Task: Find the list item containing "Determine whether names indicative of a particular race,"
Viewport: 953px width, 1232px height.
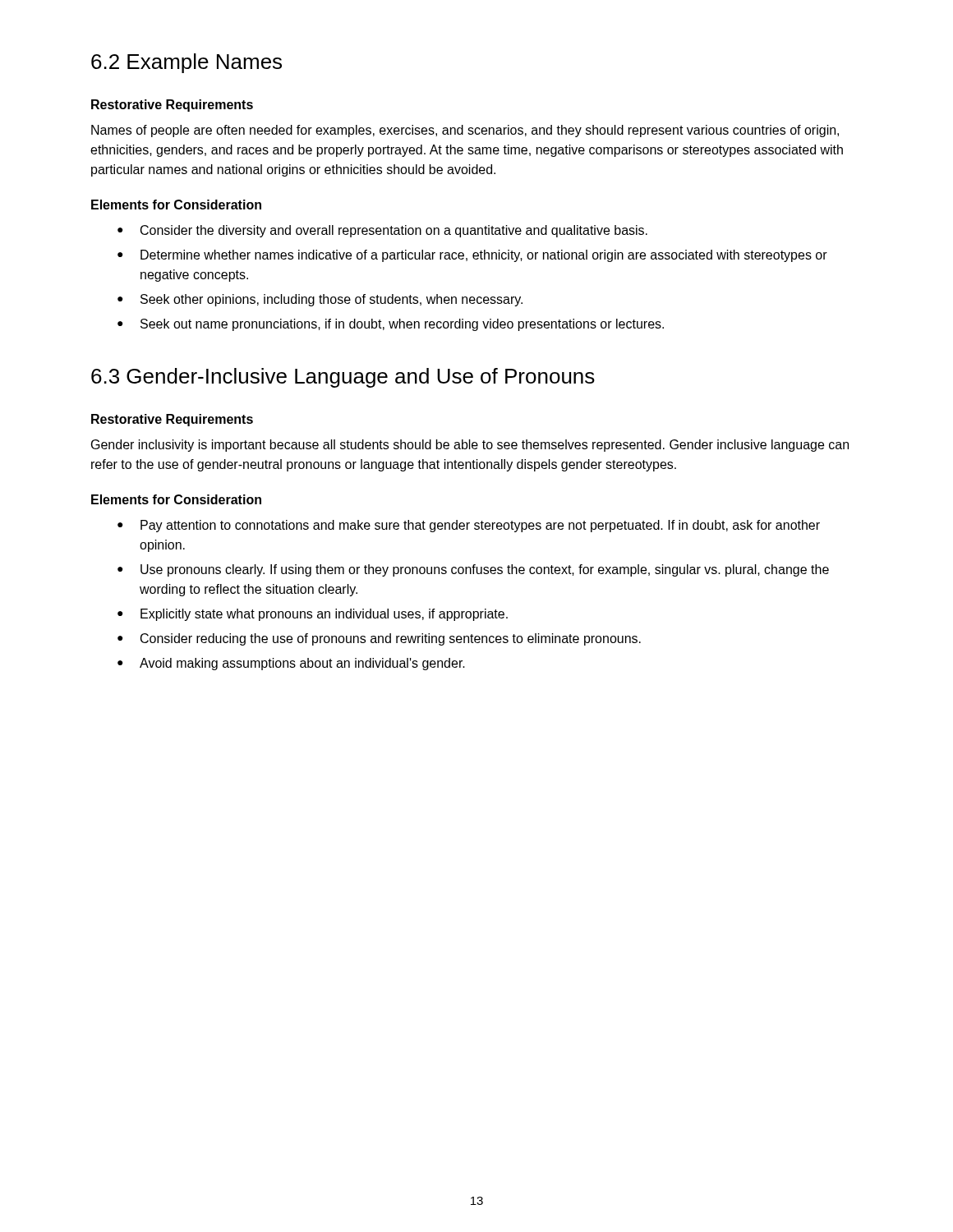Action: [x=483, y=265]
